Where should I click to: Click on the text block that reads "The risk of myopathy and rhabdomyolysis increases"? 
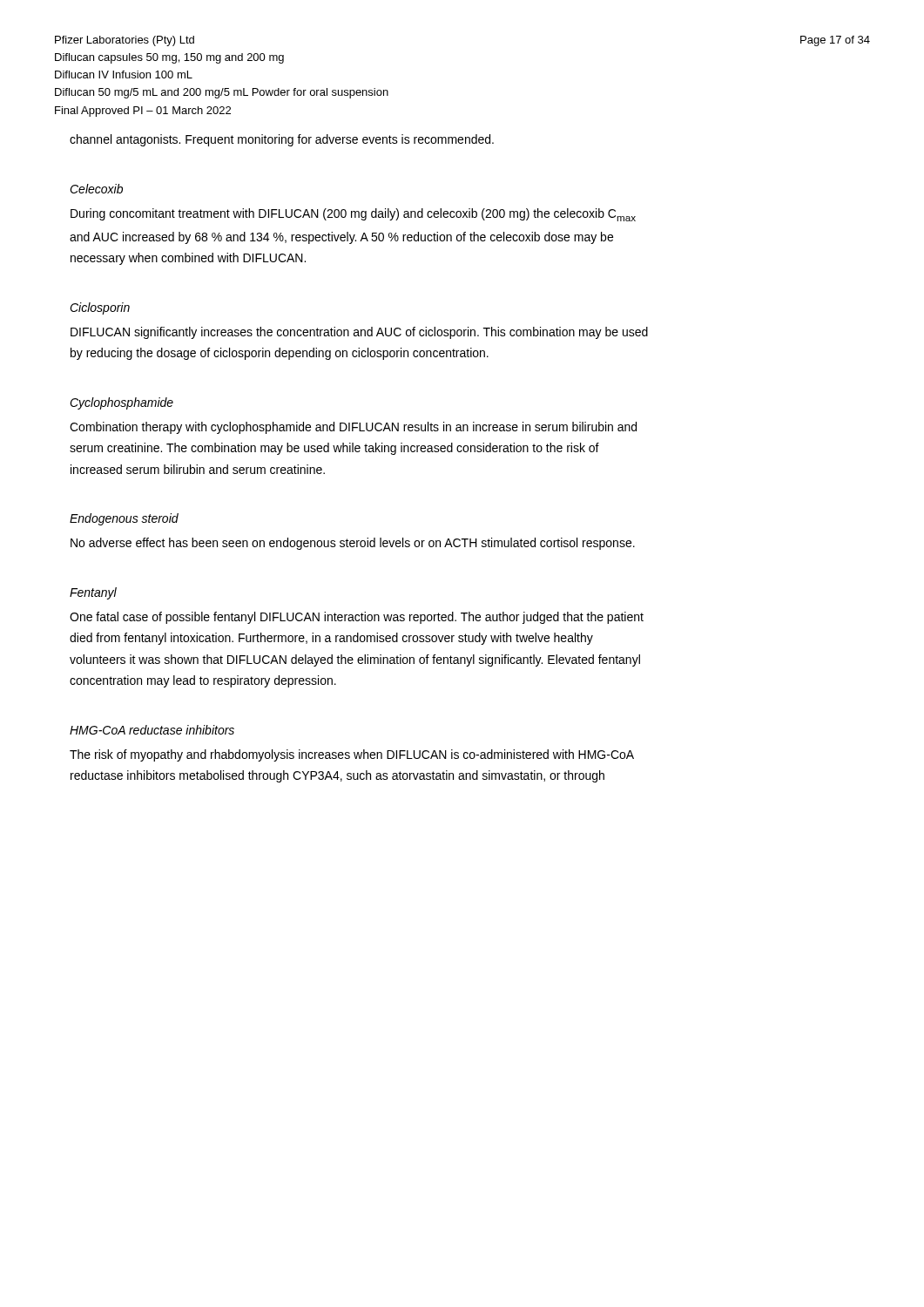click(x=352, y=765)
